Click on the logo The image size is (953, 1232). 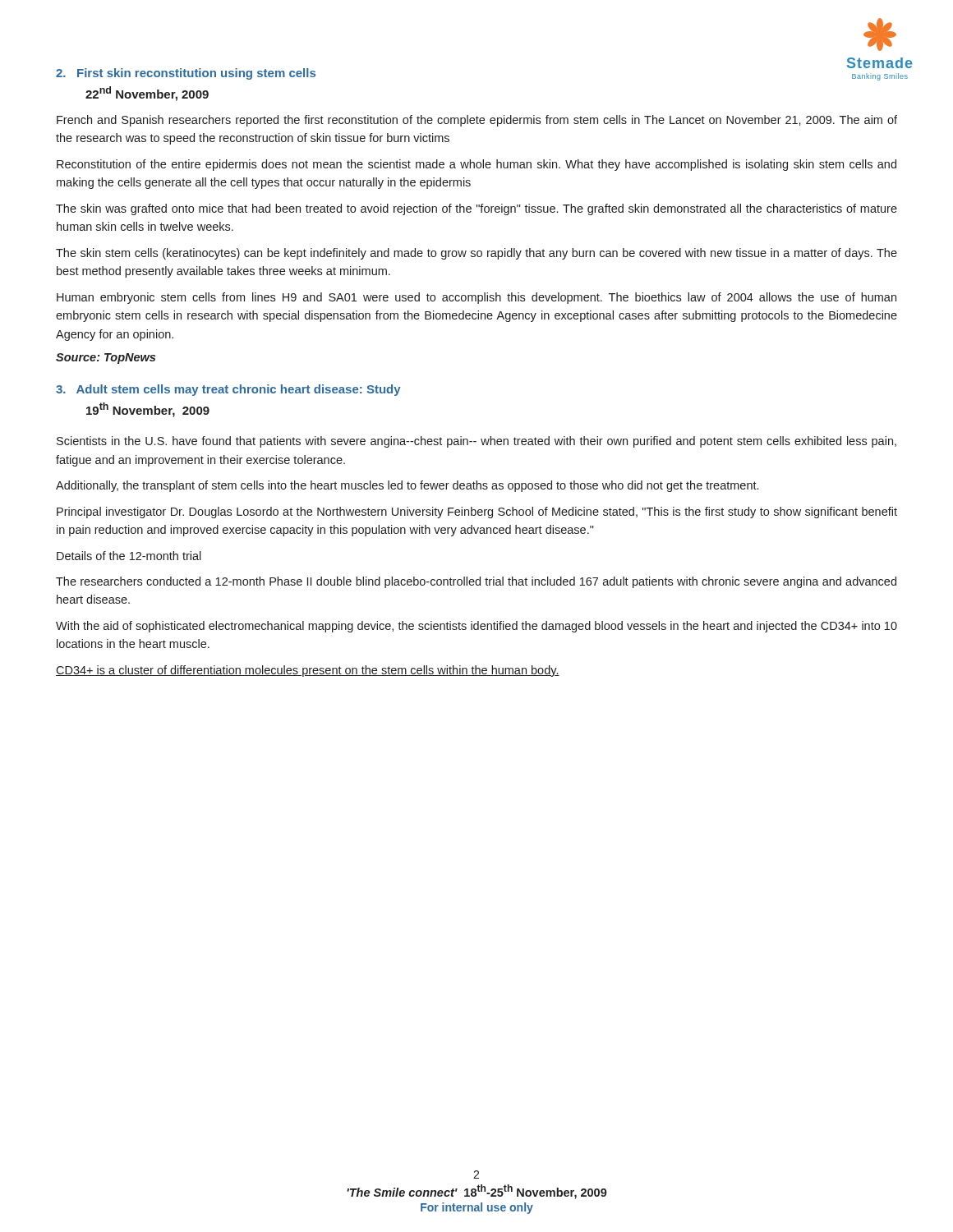tap(880, 50)
